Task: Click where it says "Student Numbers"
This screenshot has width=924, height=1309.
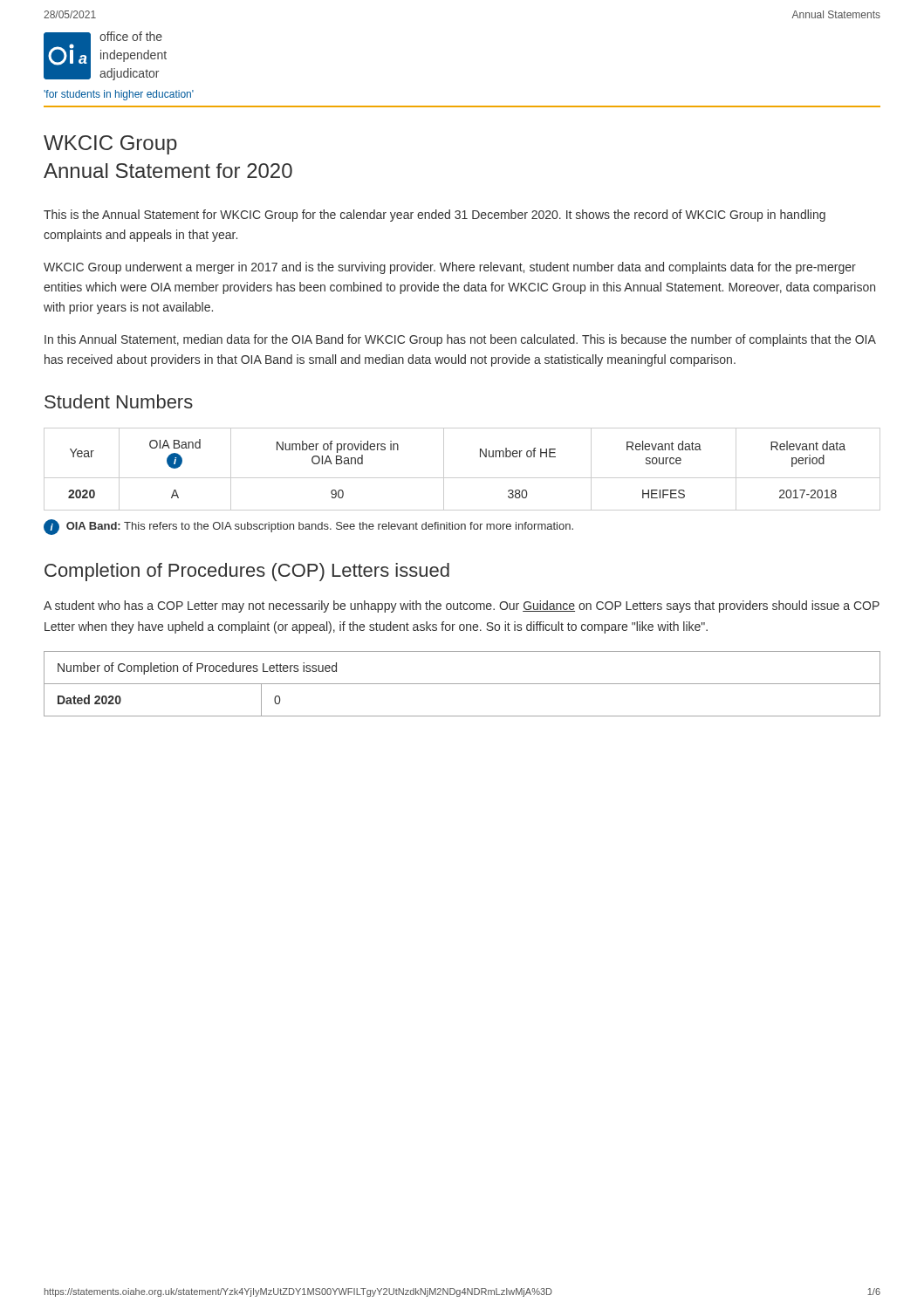Action: 118,402
